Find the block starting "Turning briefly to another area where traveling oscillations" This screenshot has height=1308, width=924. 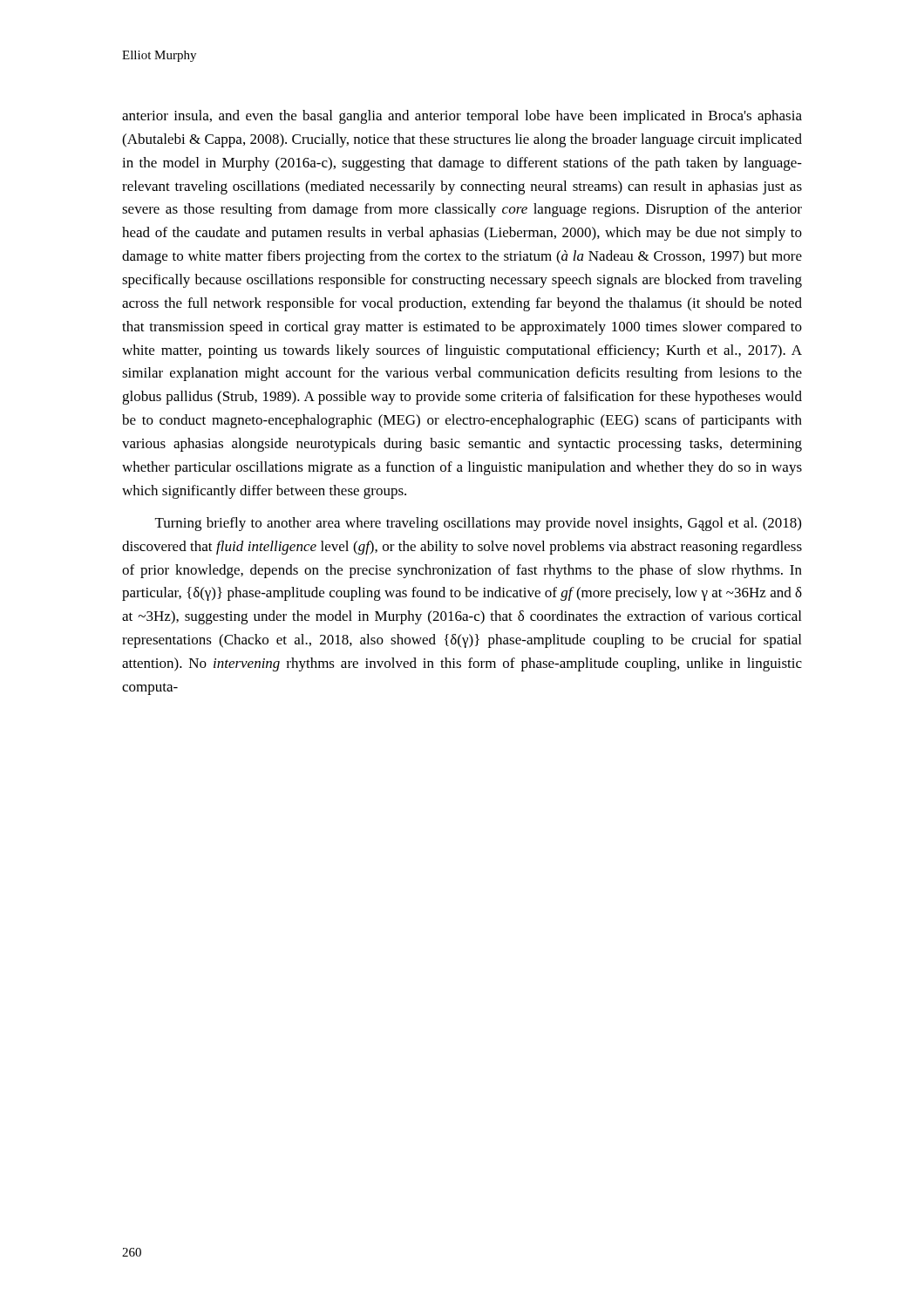click(462, 605)
